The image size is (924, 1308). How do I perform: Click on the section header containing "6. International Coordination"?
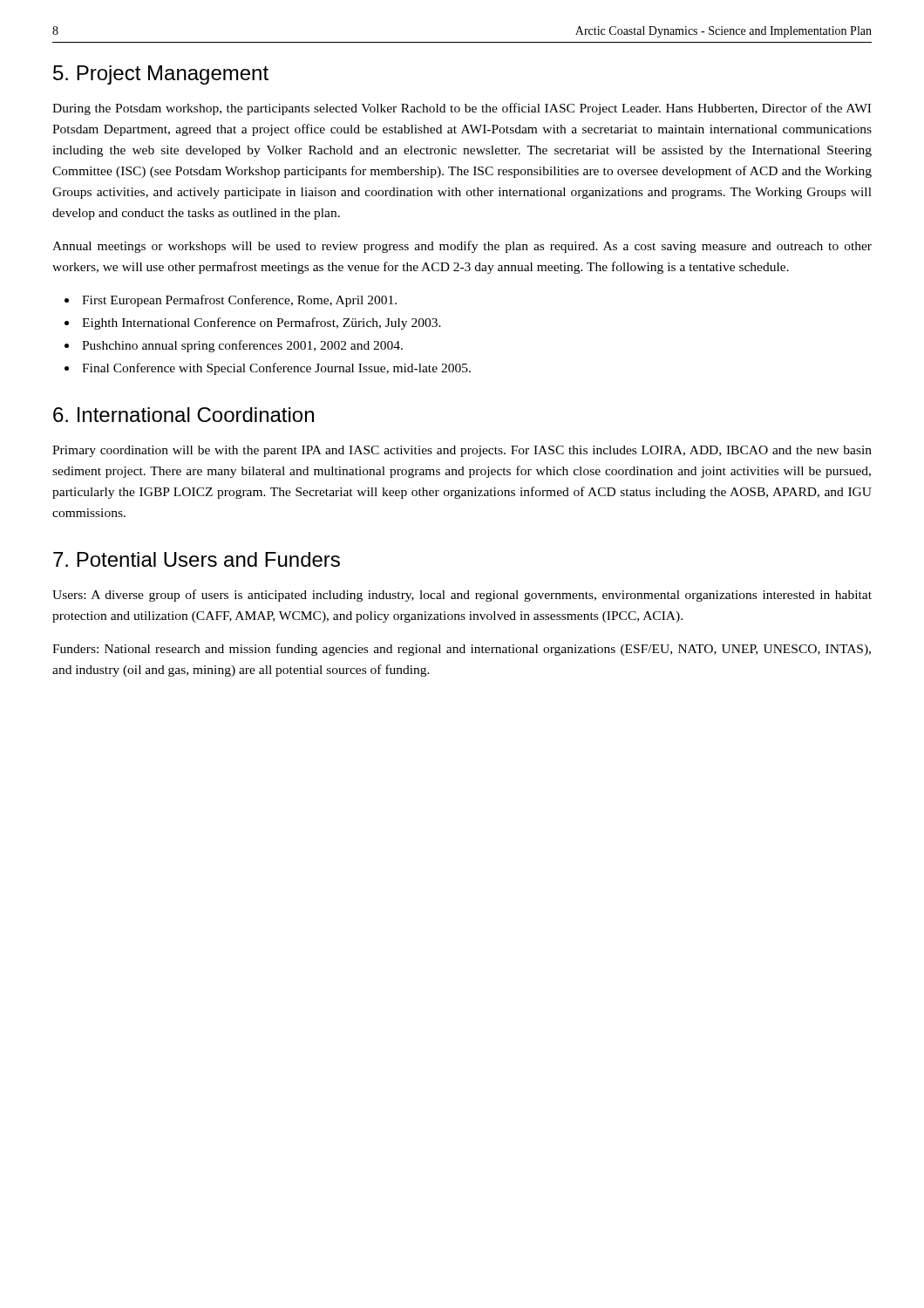pyautogui.click(x=184, y=415)
